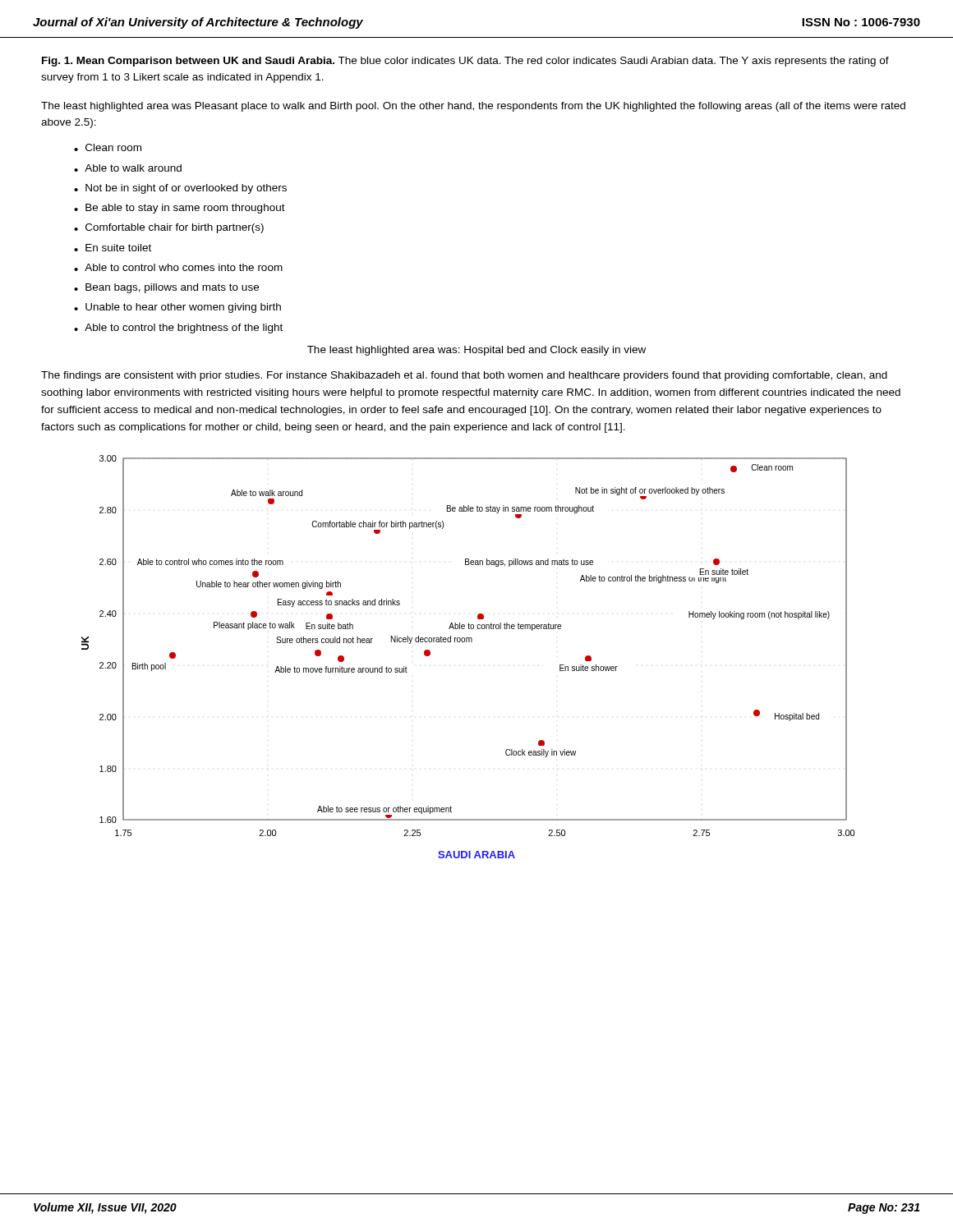Find the element starting "The findings are consistent"
Screen dimensions: 1232x953
tap(471, 401)
